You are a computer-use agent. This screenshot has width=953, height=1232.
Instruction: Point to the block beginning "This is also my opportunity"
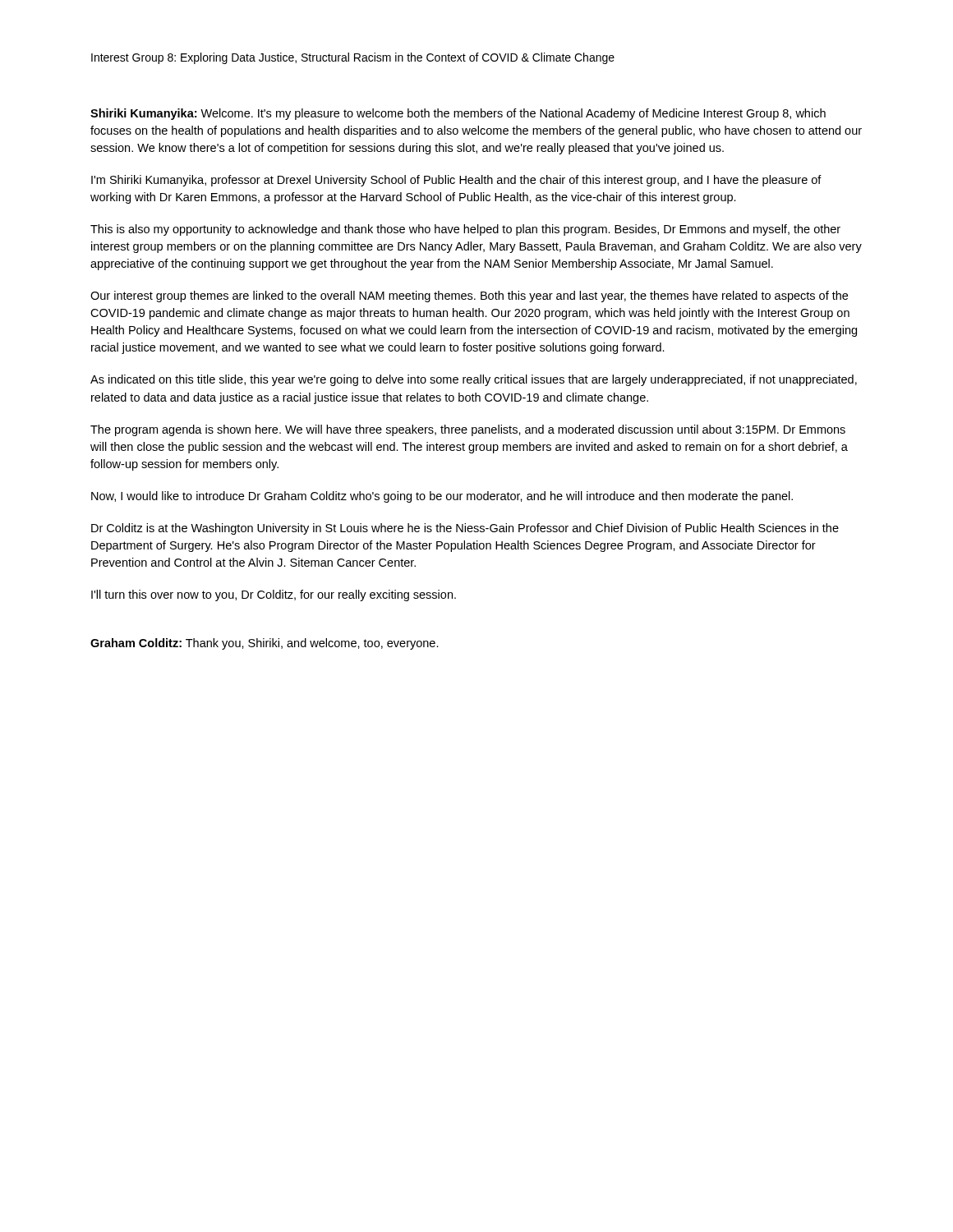tap(476, 247)
